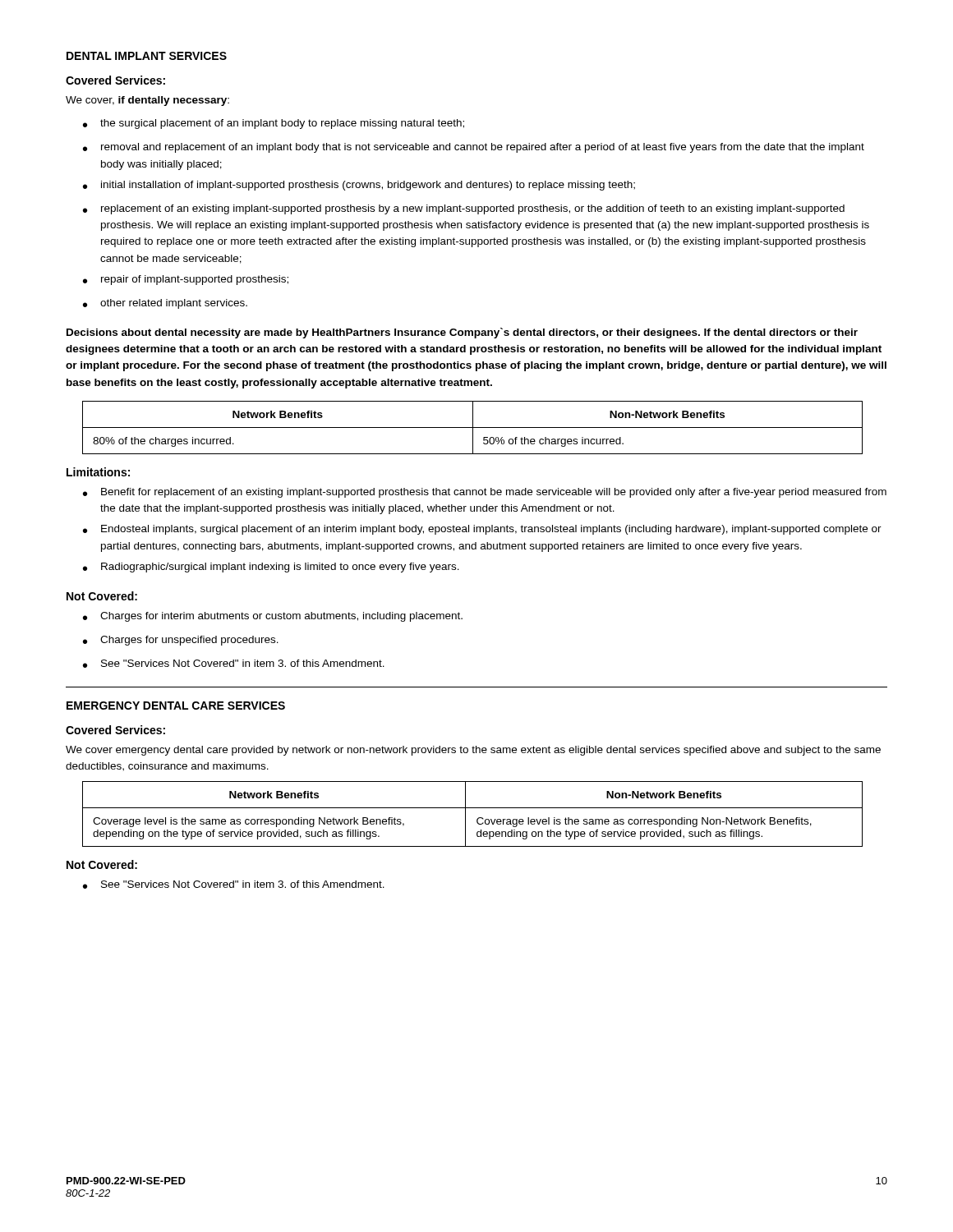Select the region starting "EMERGENCY DENTAL CARE SERVICES"
Viewport: 953px width, 1232px height.
coord(176,705)
